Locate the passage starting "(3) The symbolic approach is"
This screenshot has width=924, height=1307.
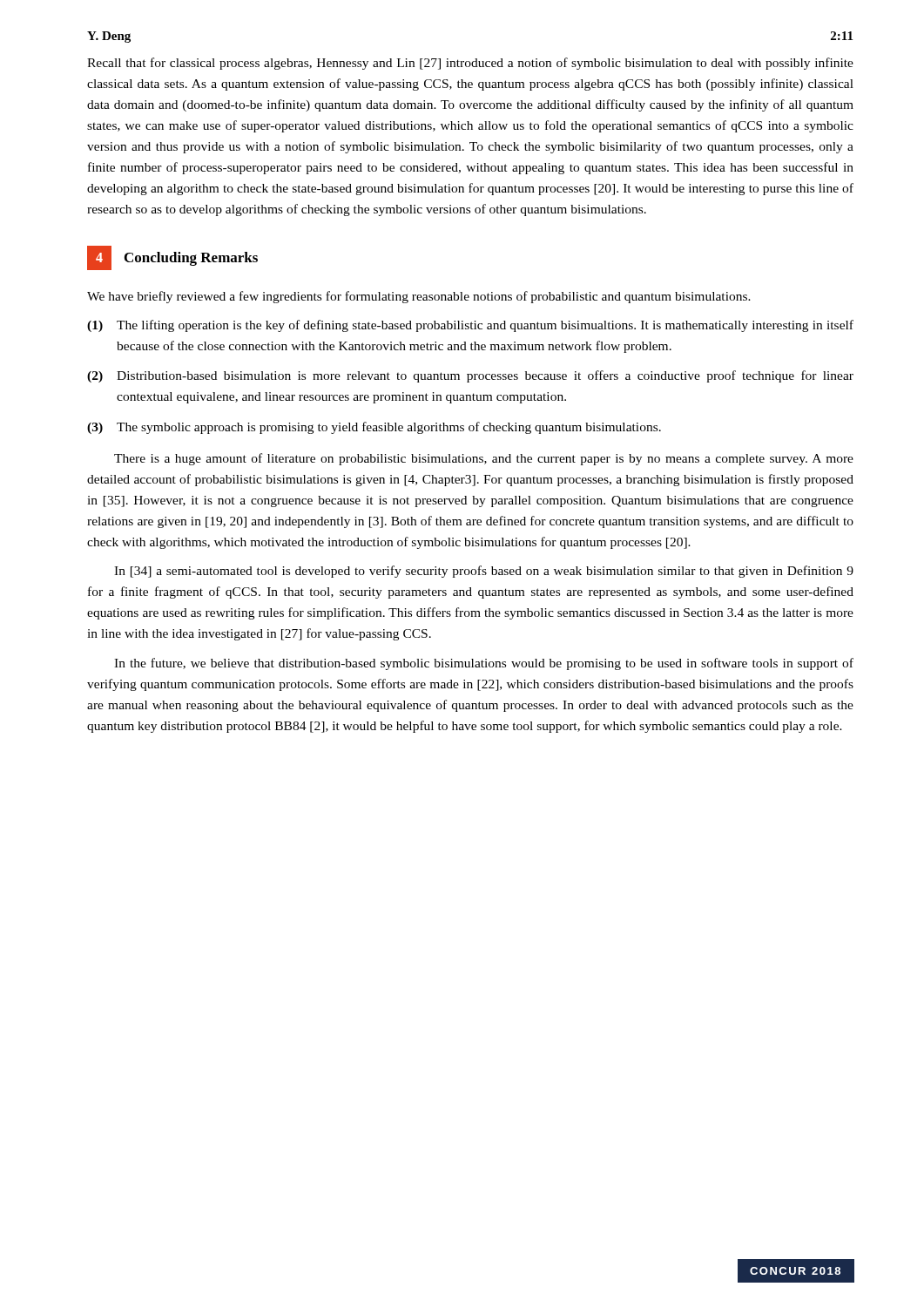[x=374, y=426]
